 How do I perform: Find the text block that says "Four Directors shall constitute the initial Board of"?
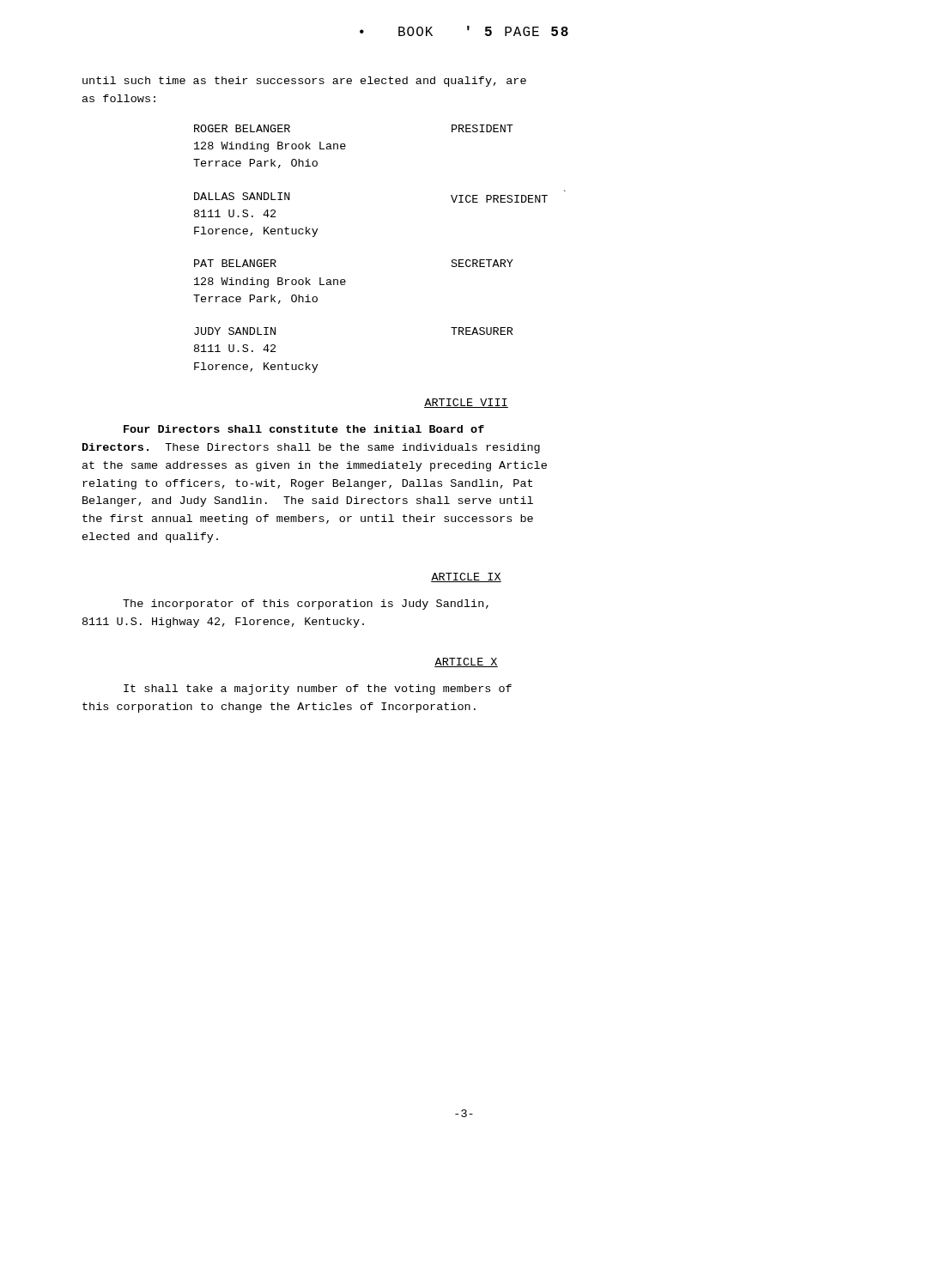pos(466,484)
